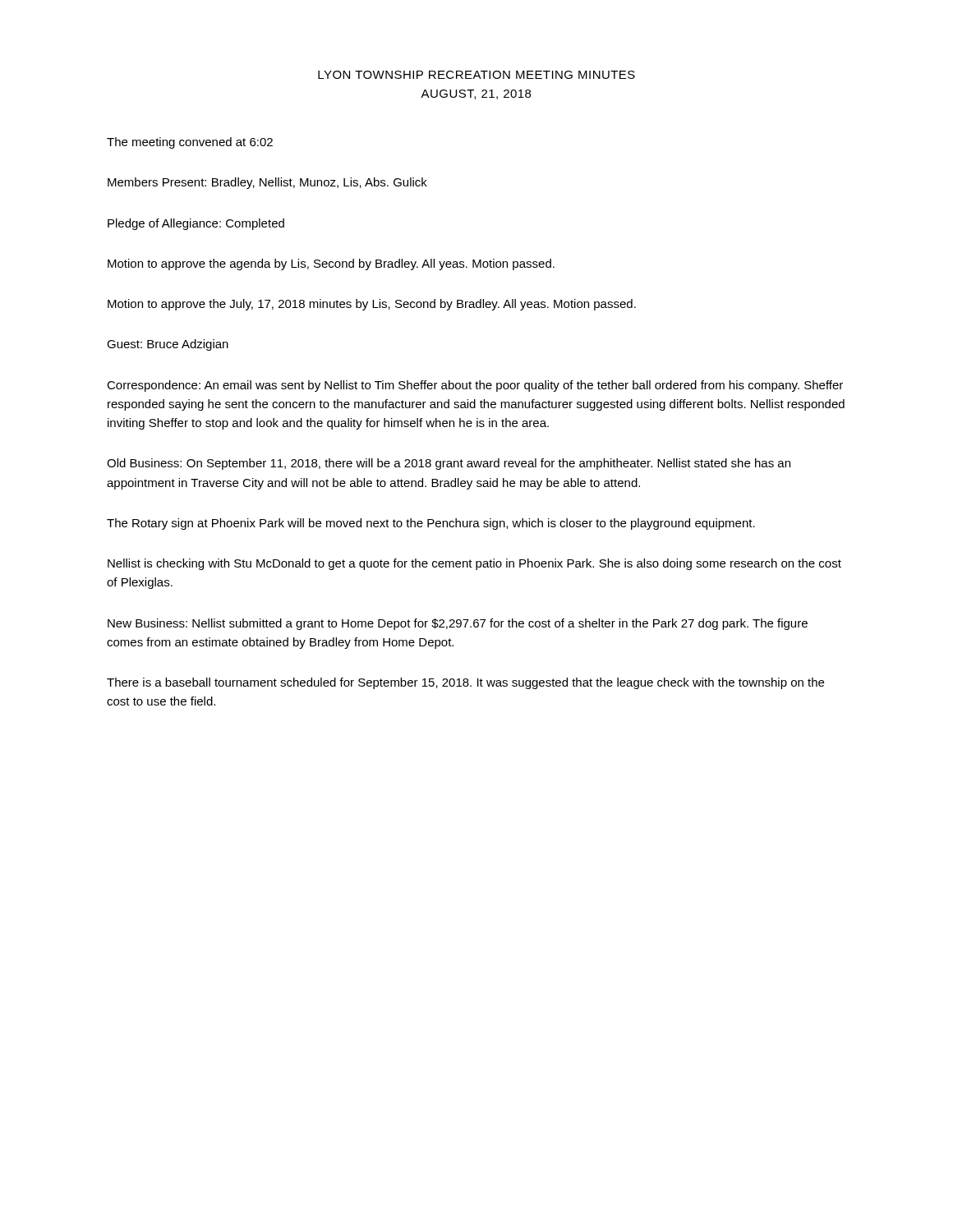Find "Members Present: Bradley, Nellist, Munoz, Lis, Abs. Gulick" on this page

[x=267, y=182]
